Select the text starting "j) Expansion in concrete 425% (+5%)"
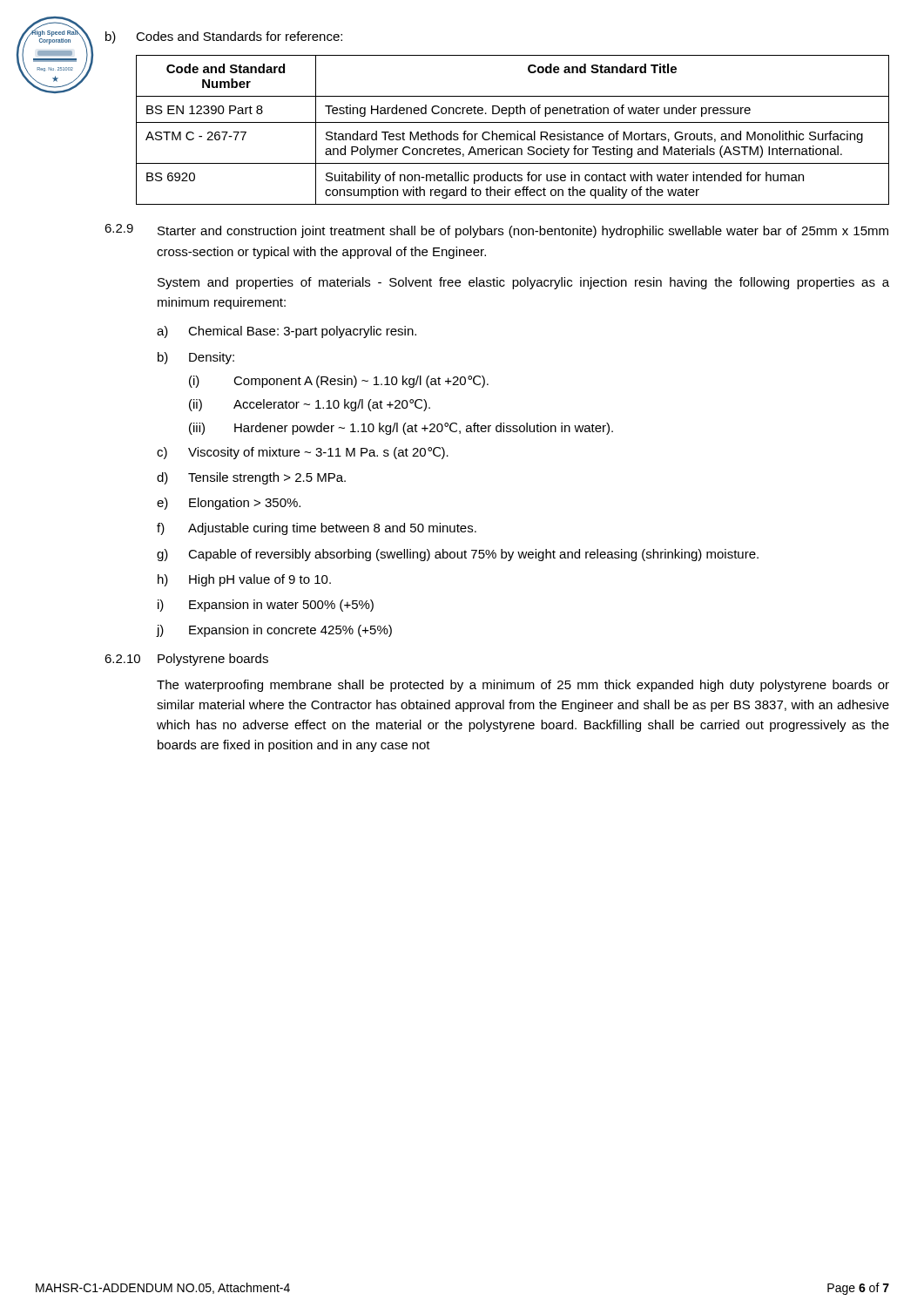Viewport: 924px width, 1307px height. coord(275,630)
